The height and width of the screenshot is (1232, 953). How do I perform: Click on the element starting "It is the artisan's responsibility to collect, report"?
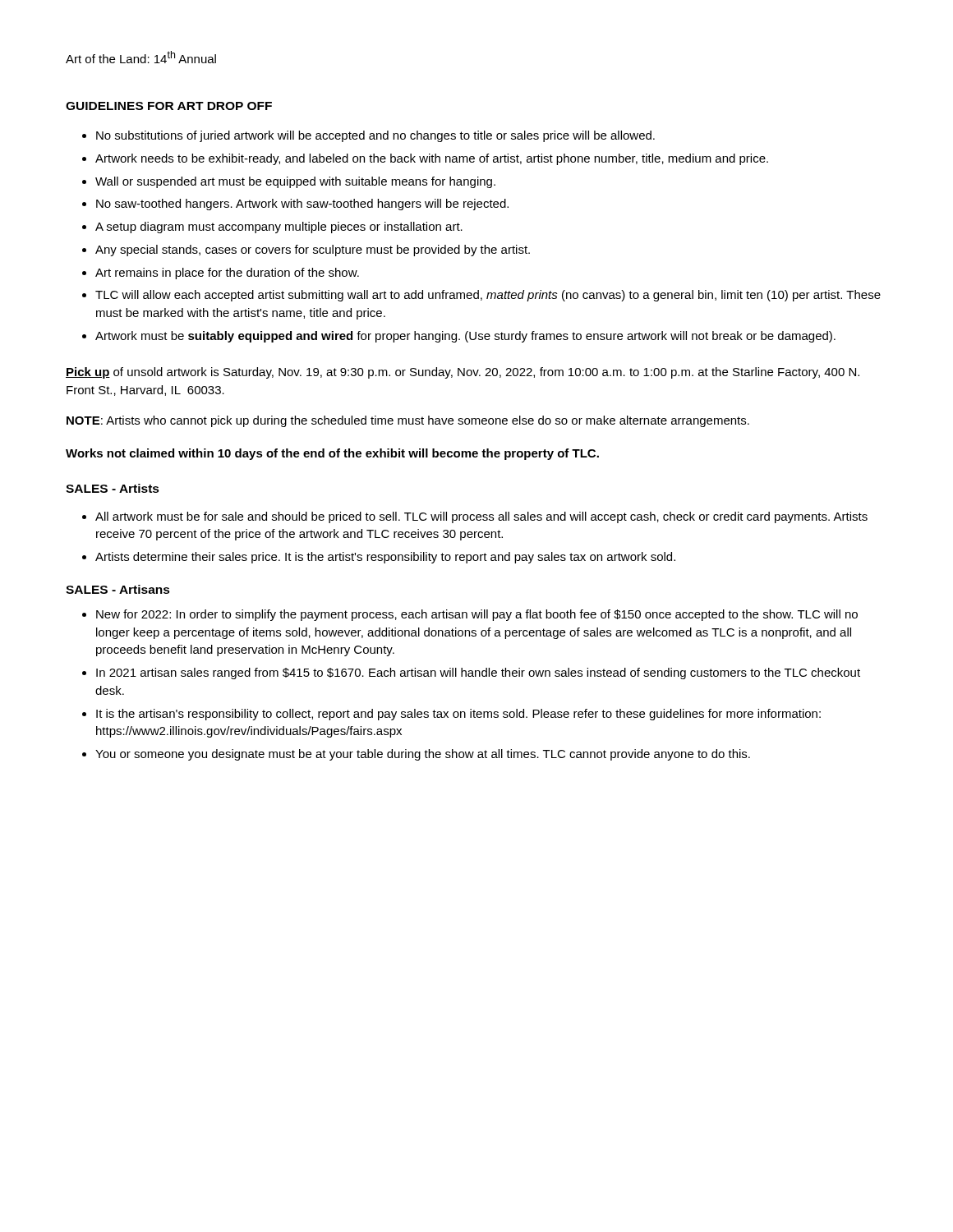pos(458,722)
